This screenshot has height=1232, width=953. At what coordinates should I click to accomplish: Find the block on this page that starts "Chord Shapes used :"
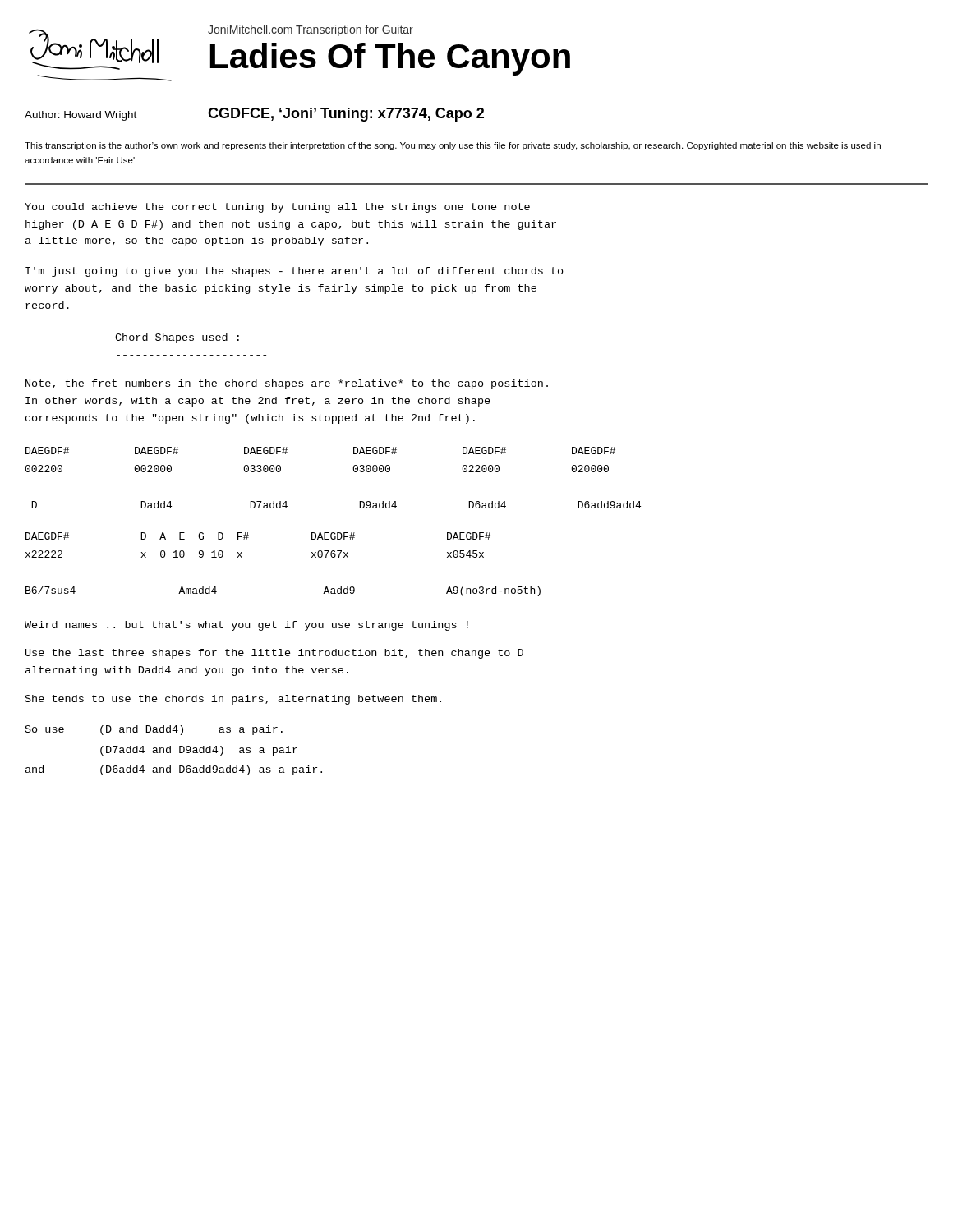pyautogui.click(x=192, y=347)
